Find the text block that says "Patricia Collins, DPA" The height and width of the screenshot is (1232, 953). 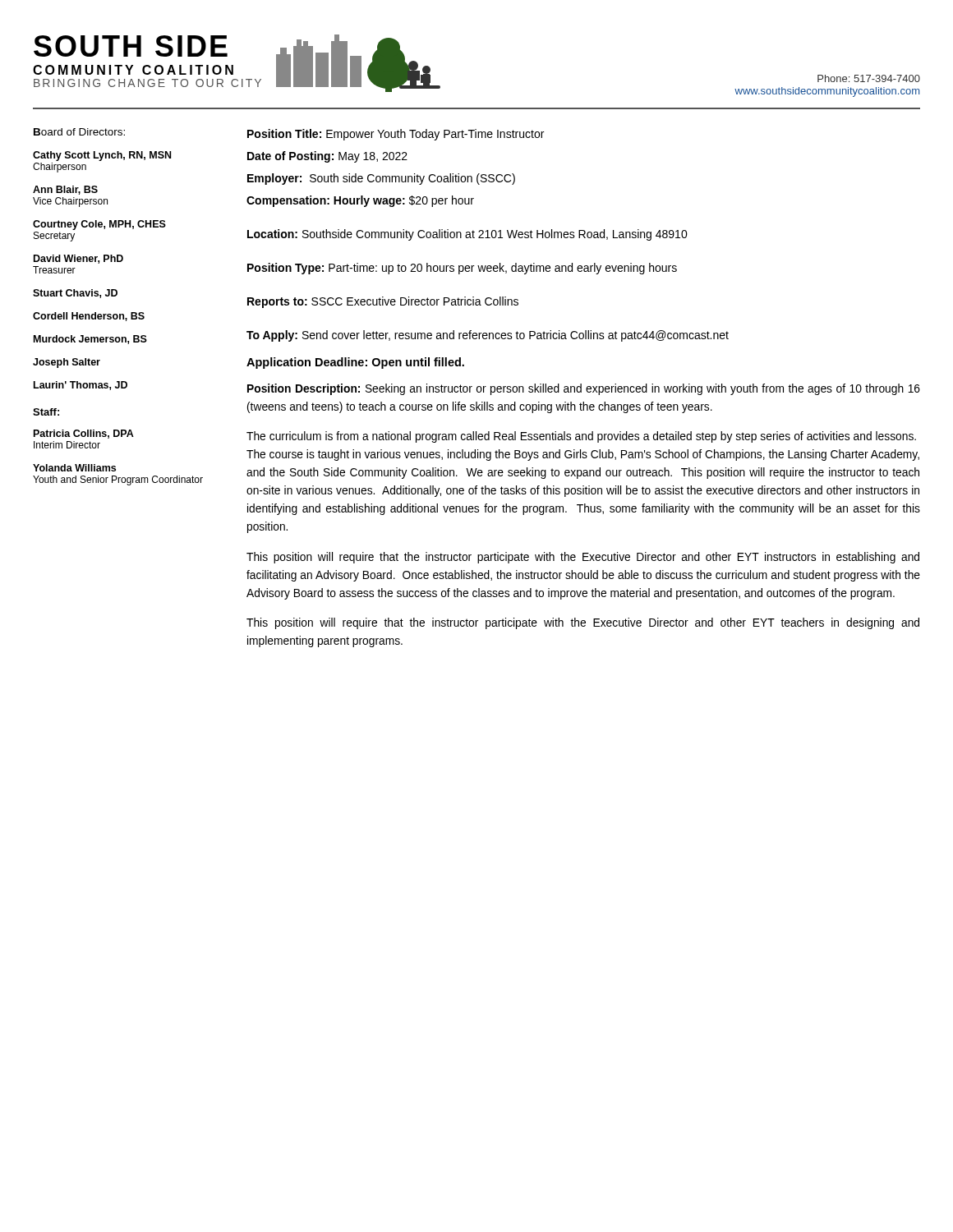point(122,439)
